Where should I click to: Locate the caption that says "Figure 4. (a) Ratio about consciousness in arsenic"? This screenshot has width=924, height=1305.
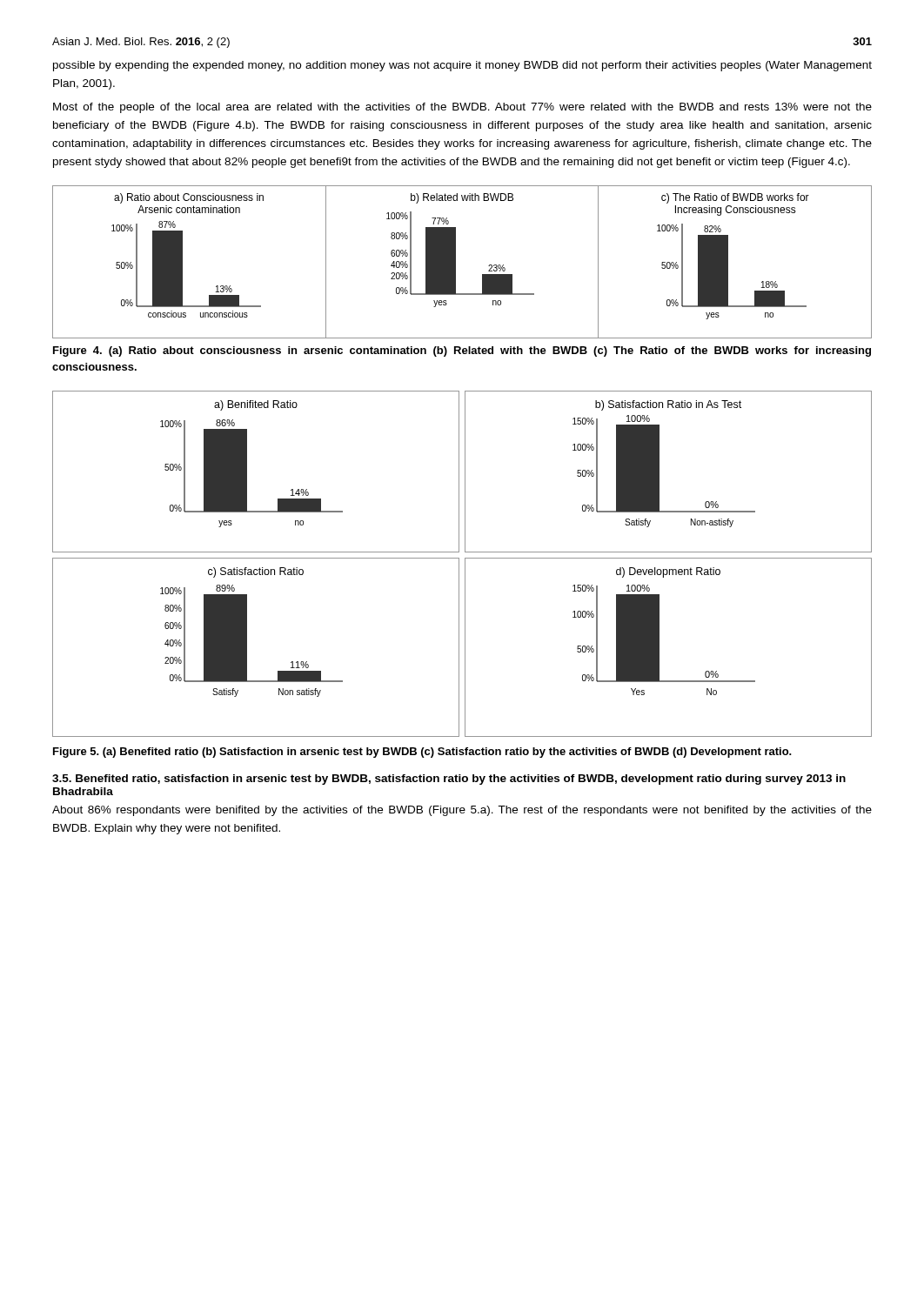tap(462, 358)
